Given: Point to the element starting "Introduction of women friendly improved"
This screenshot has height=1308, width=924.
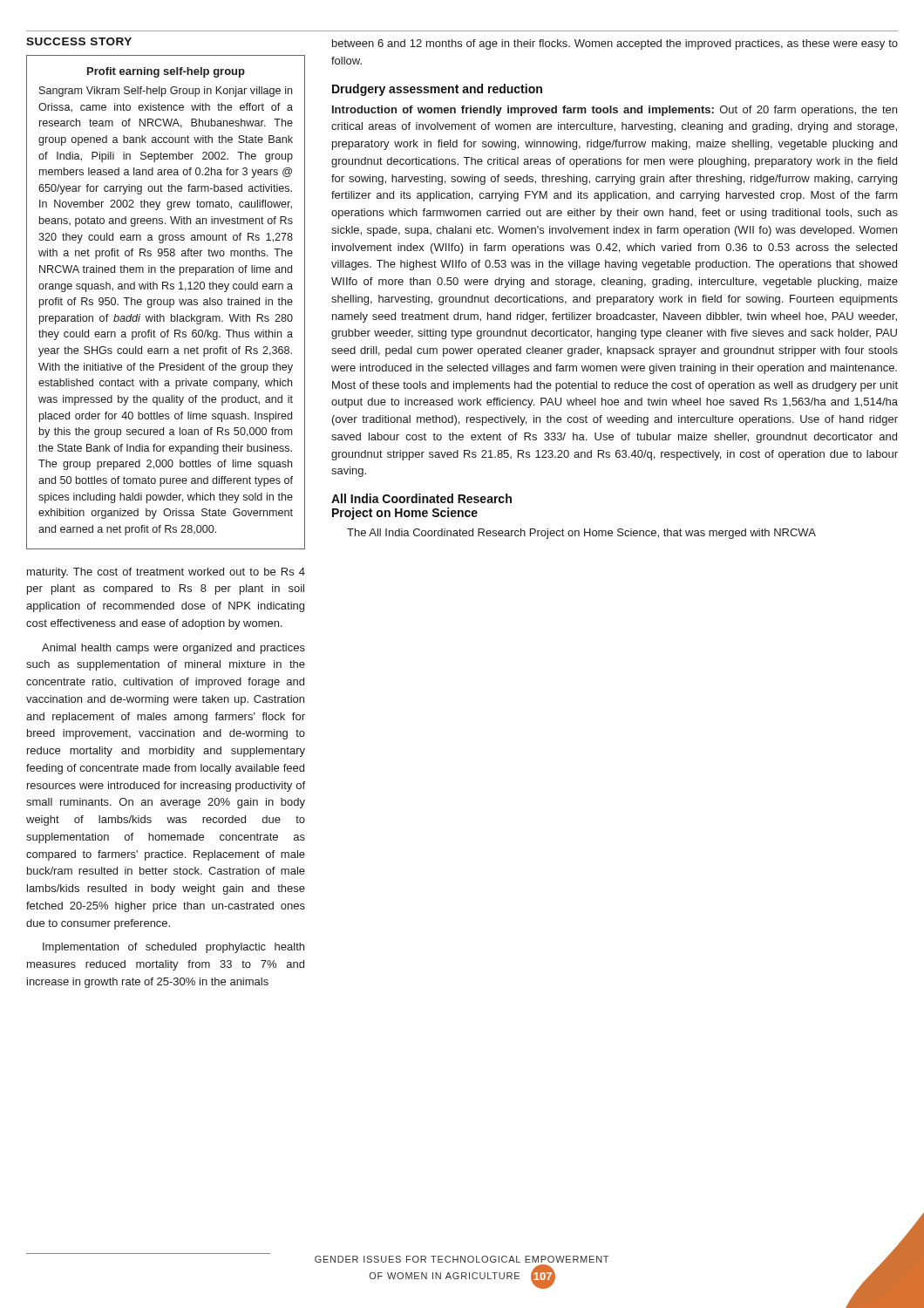Looking at the screenshot, I should pos(615,290).
